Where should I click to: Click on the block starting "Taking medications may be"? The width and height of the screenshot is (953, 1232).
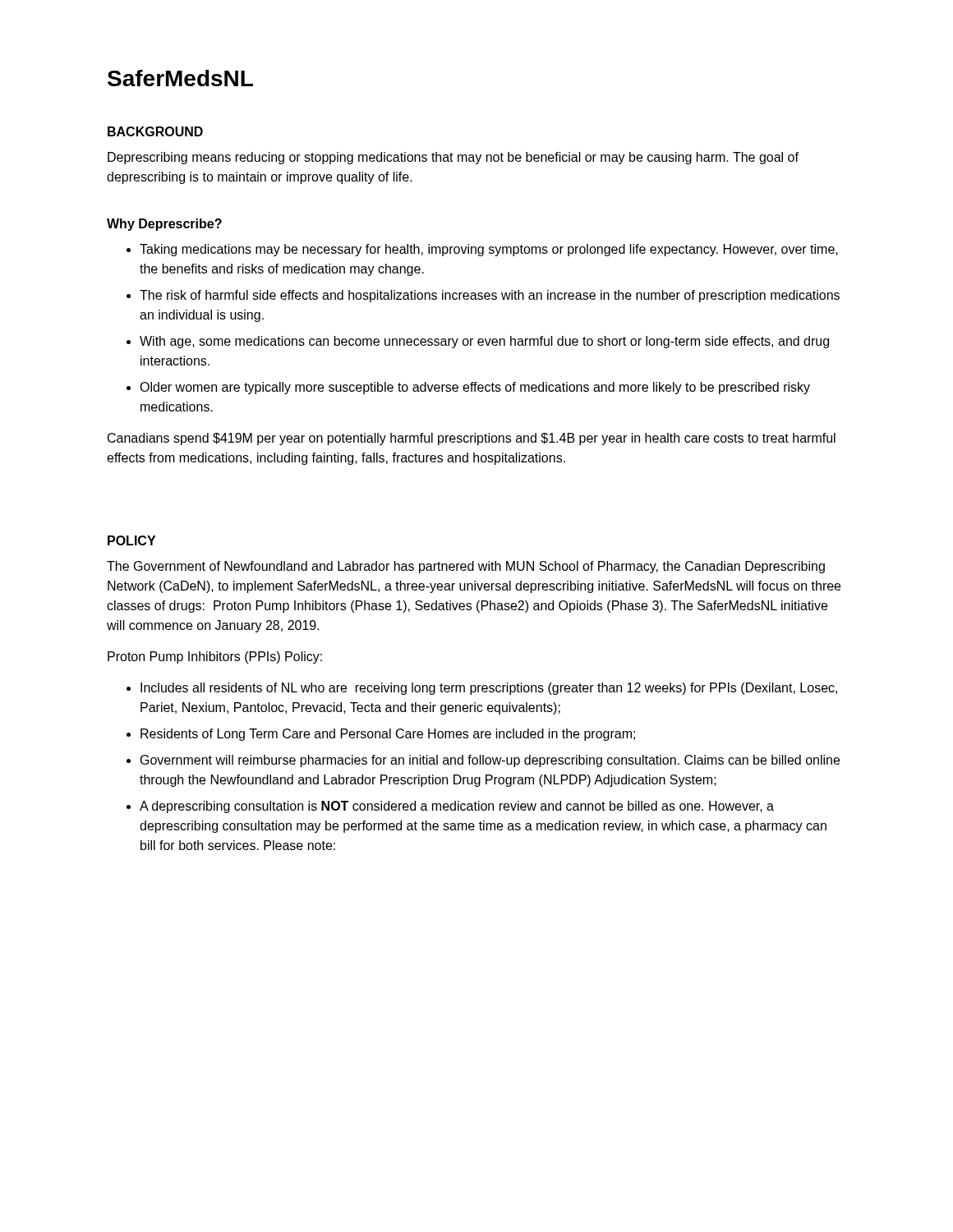point(489,259)
